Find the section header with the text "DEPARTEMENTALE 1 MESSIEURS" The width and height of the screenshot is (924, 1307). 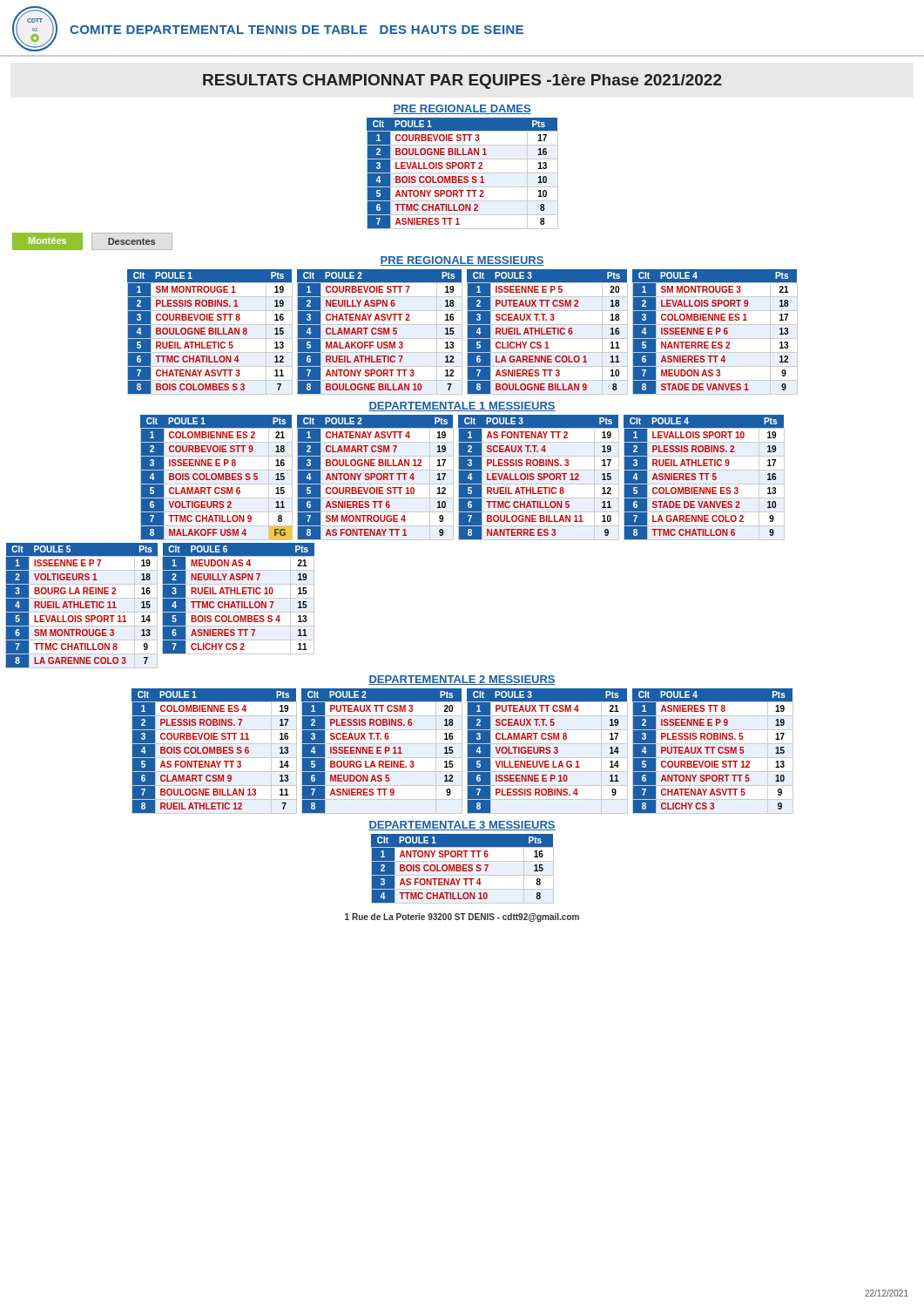(462, 406)
